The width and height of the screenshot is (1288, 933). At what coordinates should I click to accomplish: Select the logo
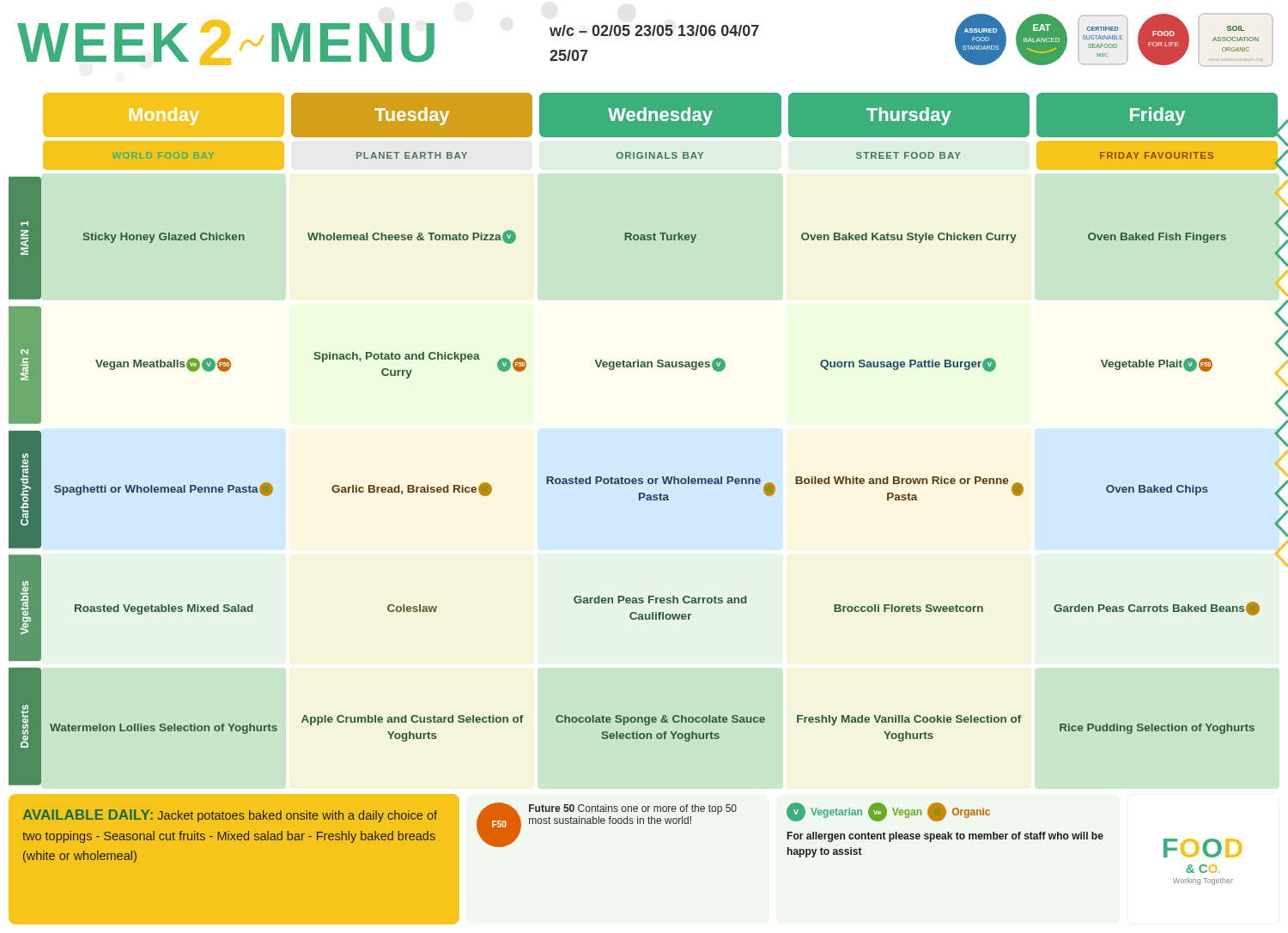pos(1203,859)
